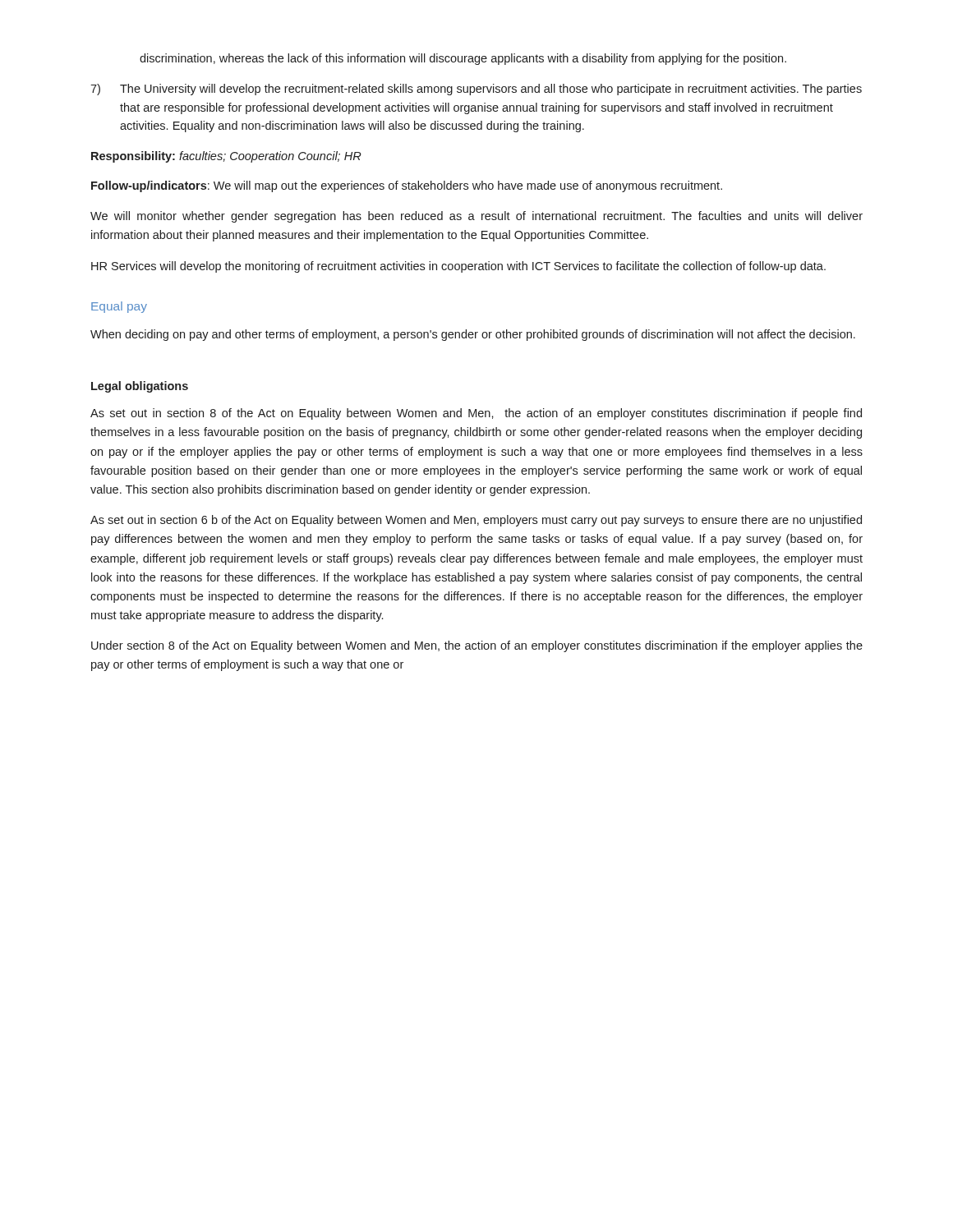Screen dimensions: 1232x953
Task: Click on the text block starting "7) The University will develop the"
Action: coord(476,107)
